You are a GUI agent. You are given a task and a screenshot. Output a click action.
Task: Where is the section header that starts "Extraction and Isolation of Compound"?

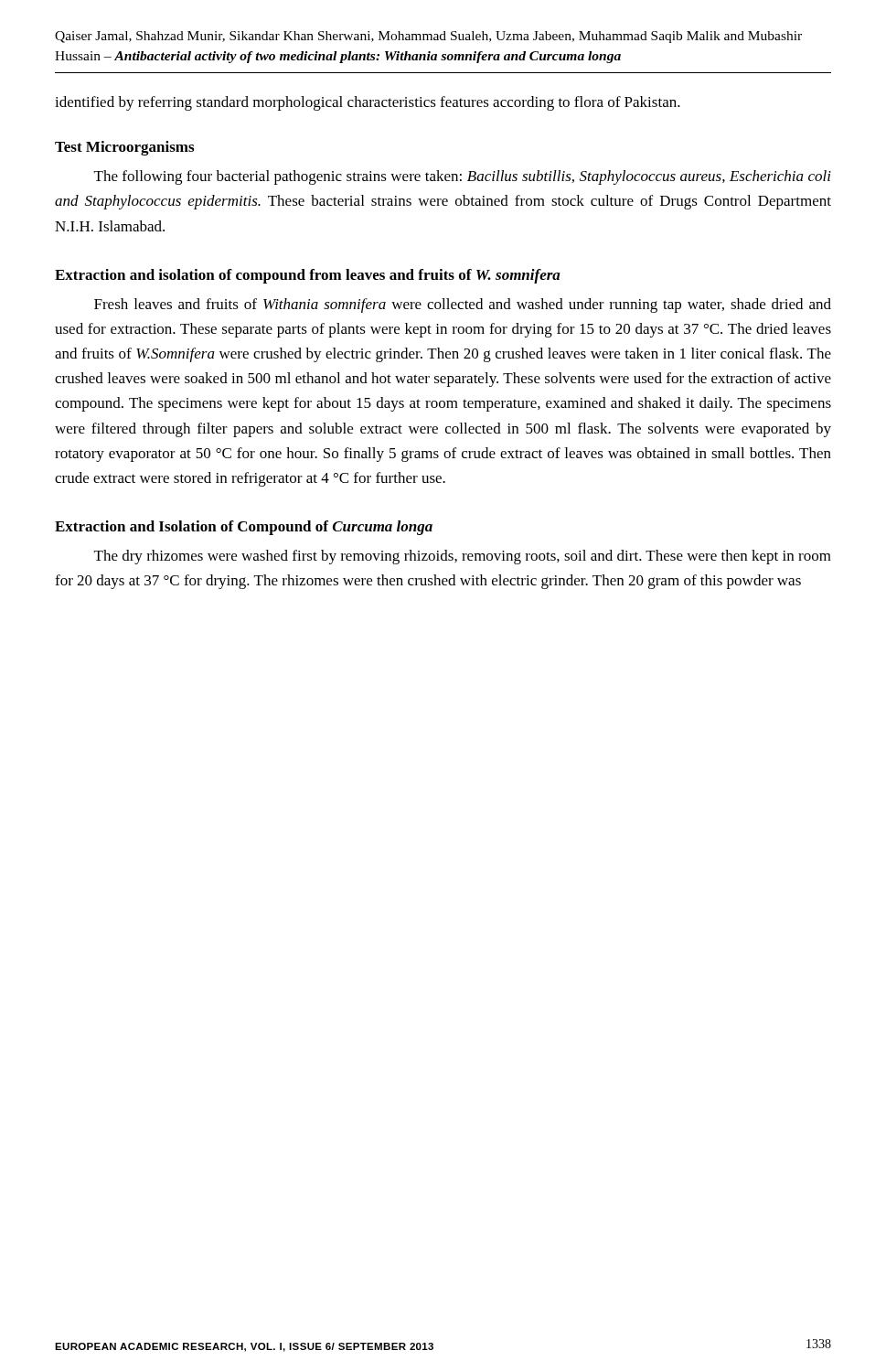pyautogui.click(x=244, y=527)
